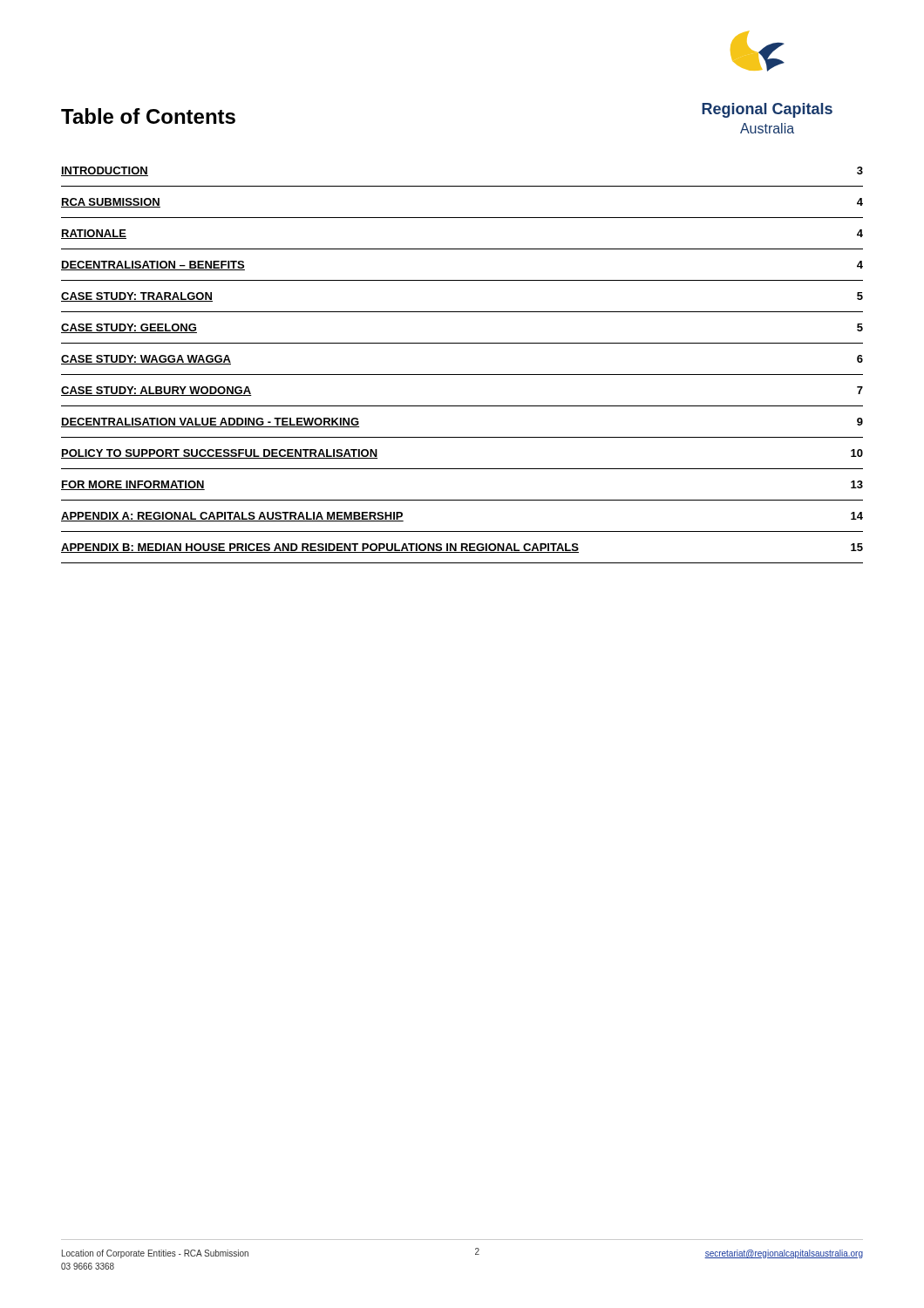Viewport: 924px width, 1308px height.
Task: Locate the text "DECENTRALISATION VALUE ADDING - TELEWORKING"
Action: click(x=210, y=422)
